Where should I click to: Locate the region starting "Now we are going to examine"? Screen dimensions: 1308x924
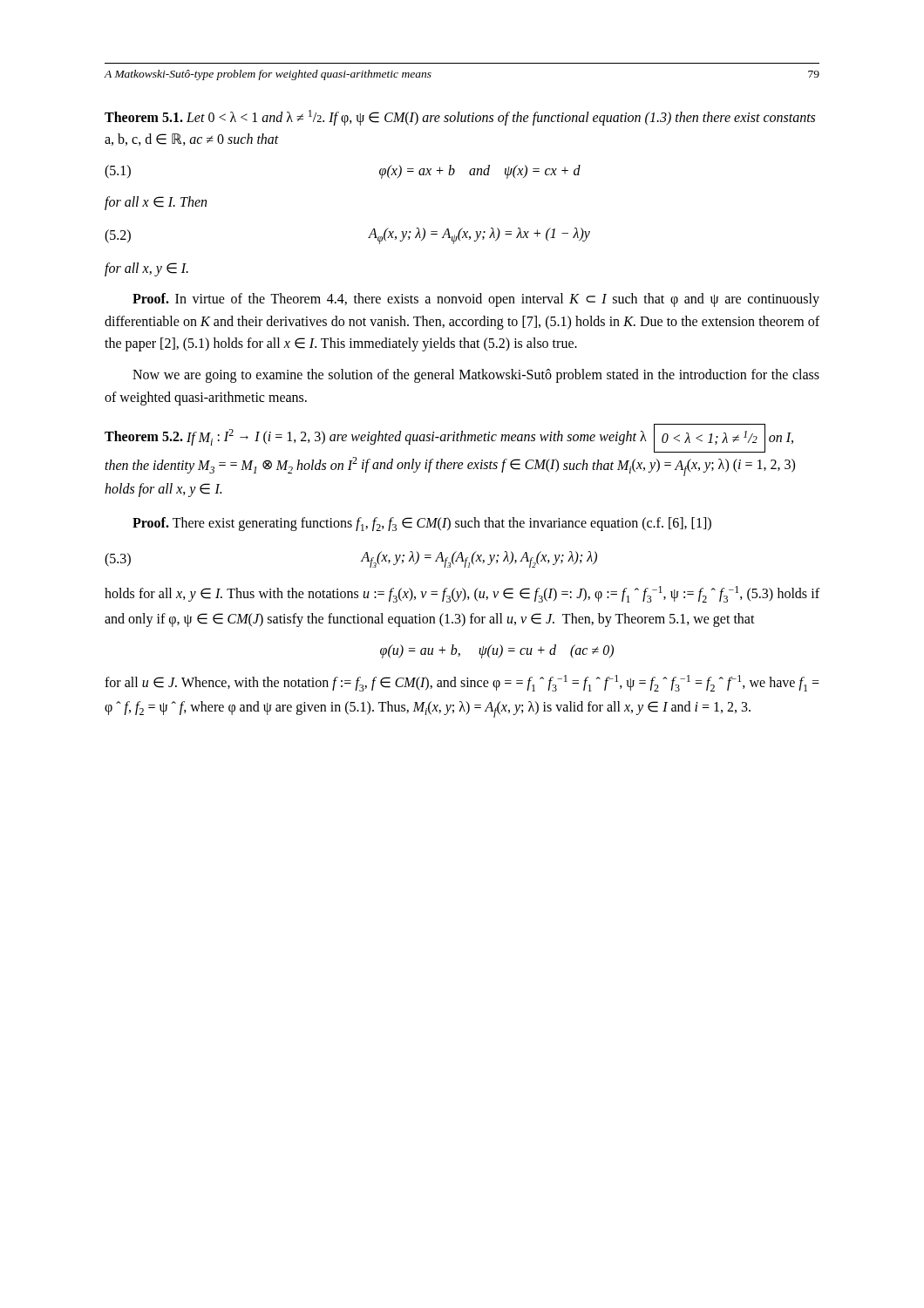(x=462, y=386)
